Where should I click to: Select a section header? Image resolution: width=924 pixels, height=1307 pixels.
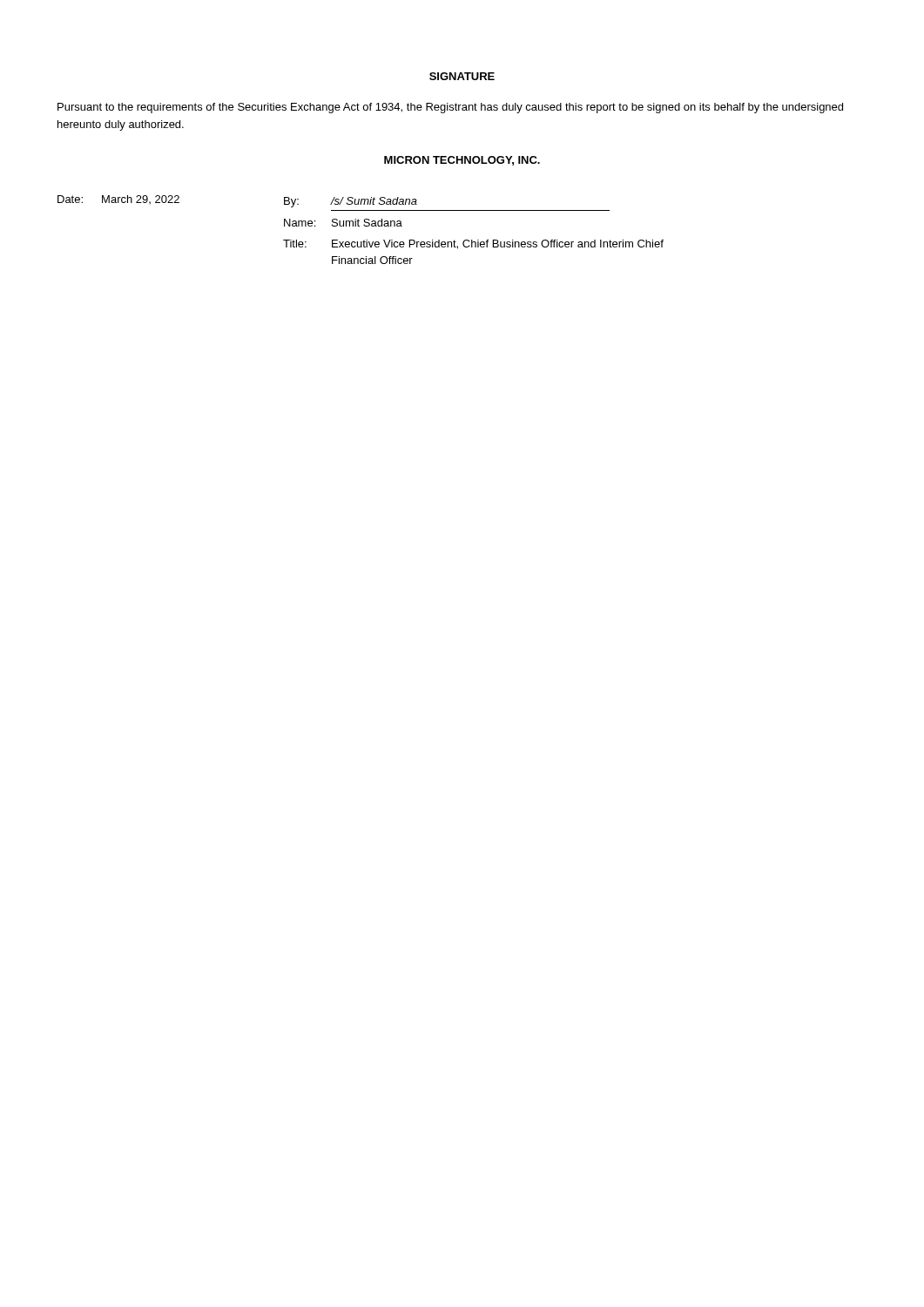pos(462,76)
